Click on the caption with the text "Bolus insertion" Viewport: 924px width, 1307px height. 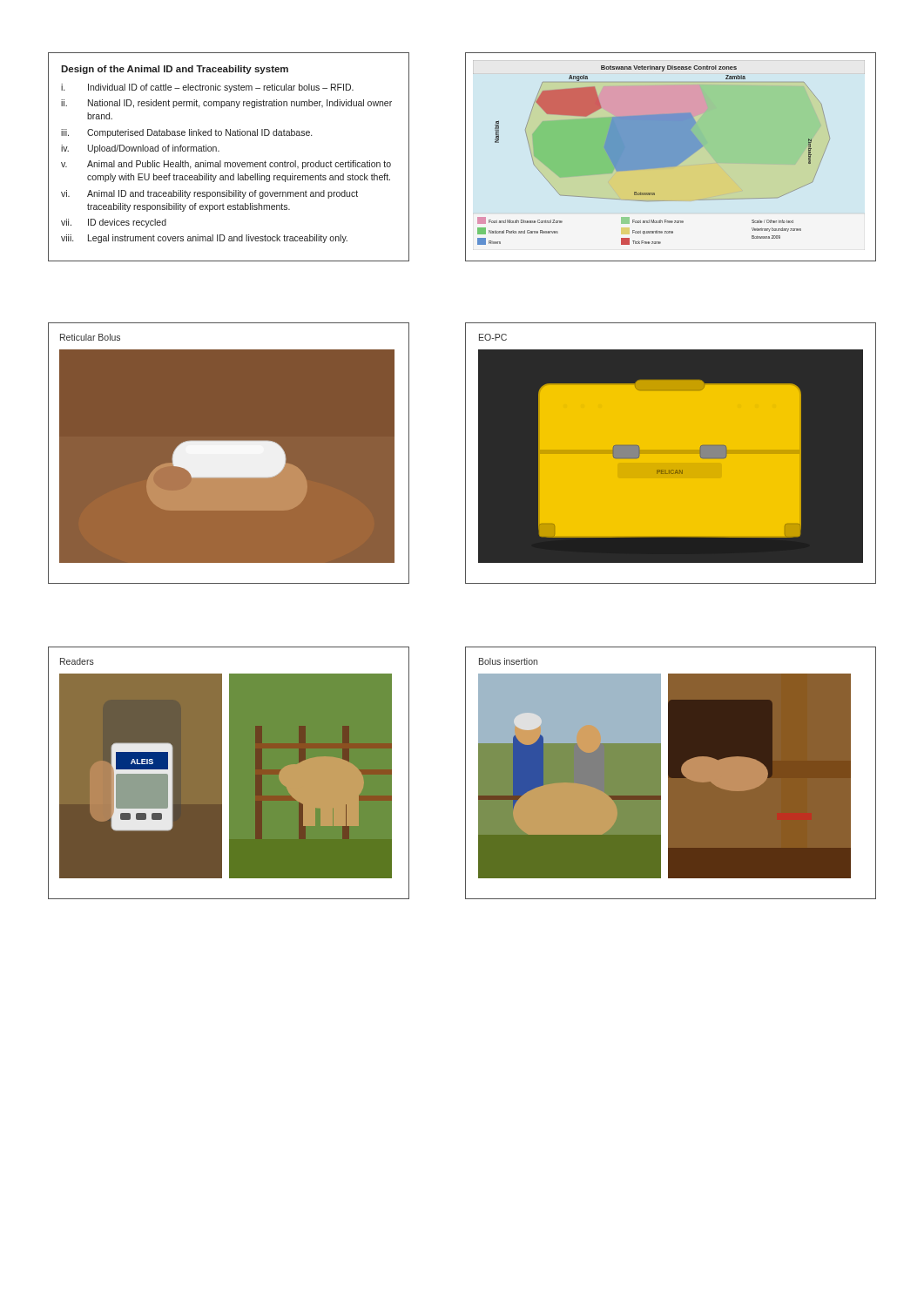(508, 661)
